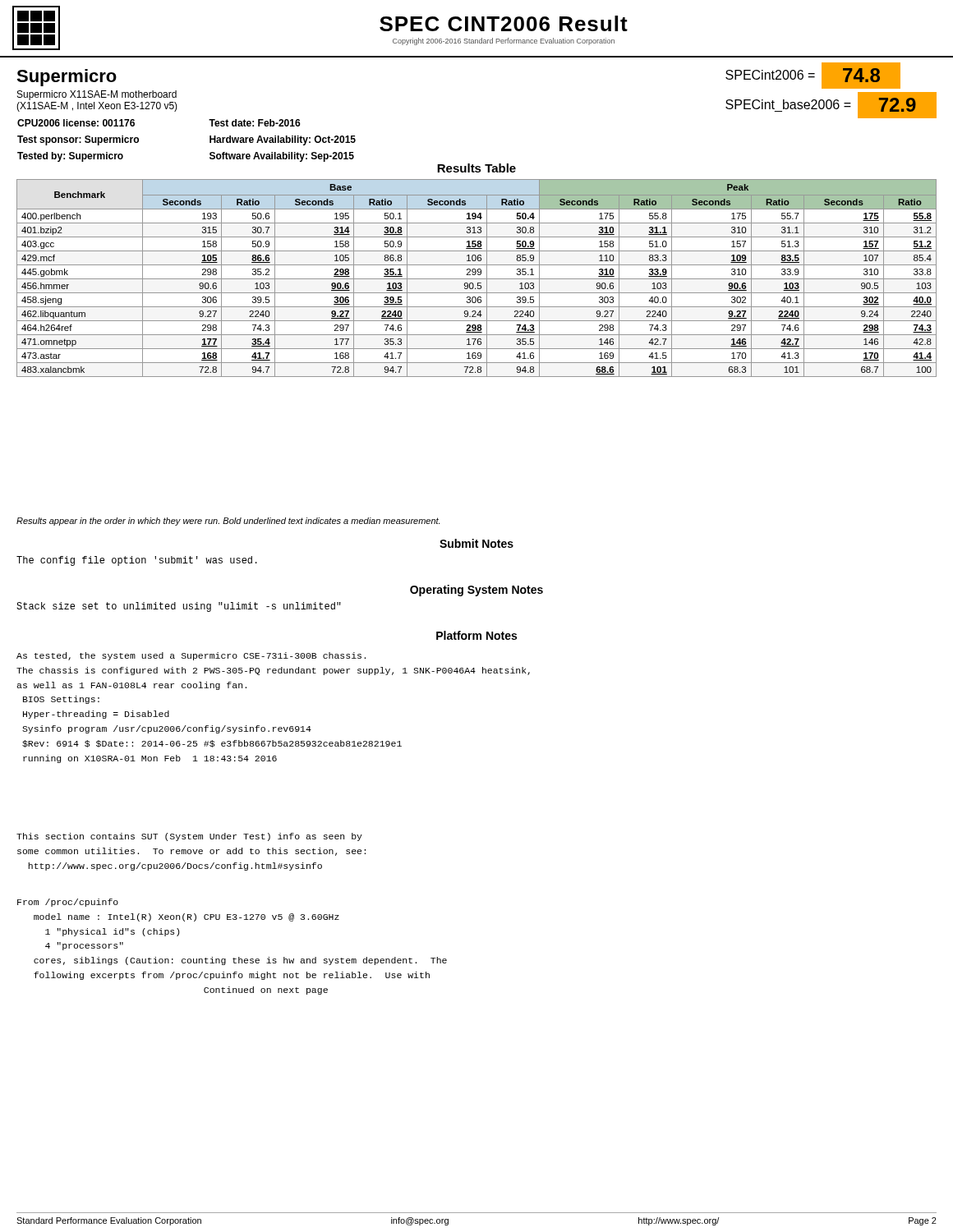
Task: Find the passage starting "This section contains SUT (System"
Action: [x=192, y=851]
